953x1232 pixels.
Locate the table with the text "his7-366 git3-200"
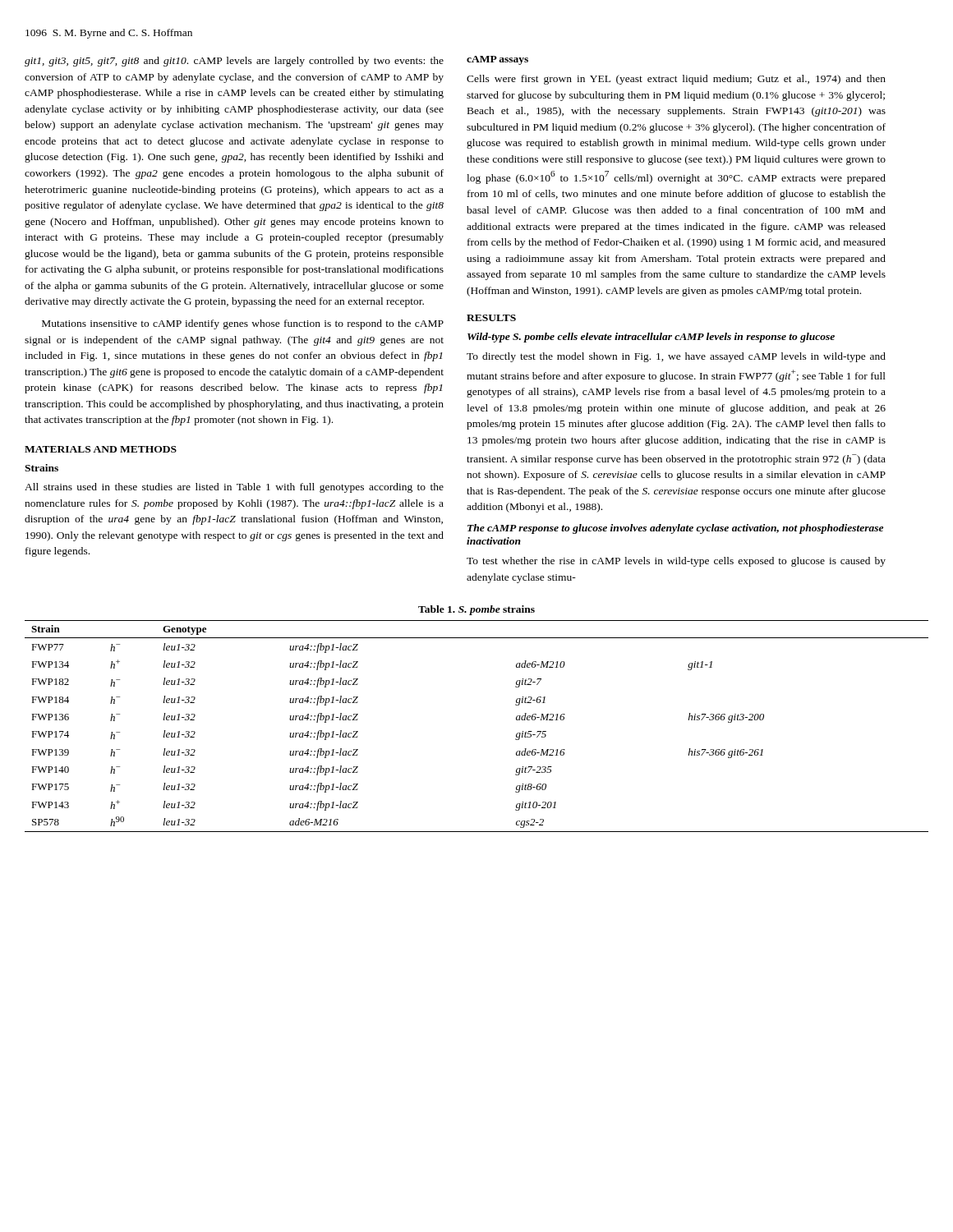click(476, 726)
